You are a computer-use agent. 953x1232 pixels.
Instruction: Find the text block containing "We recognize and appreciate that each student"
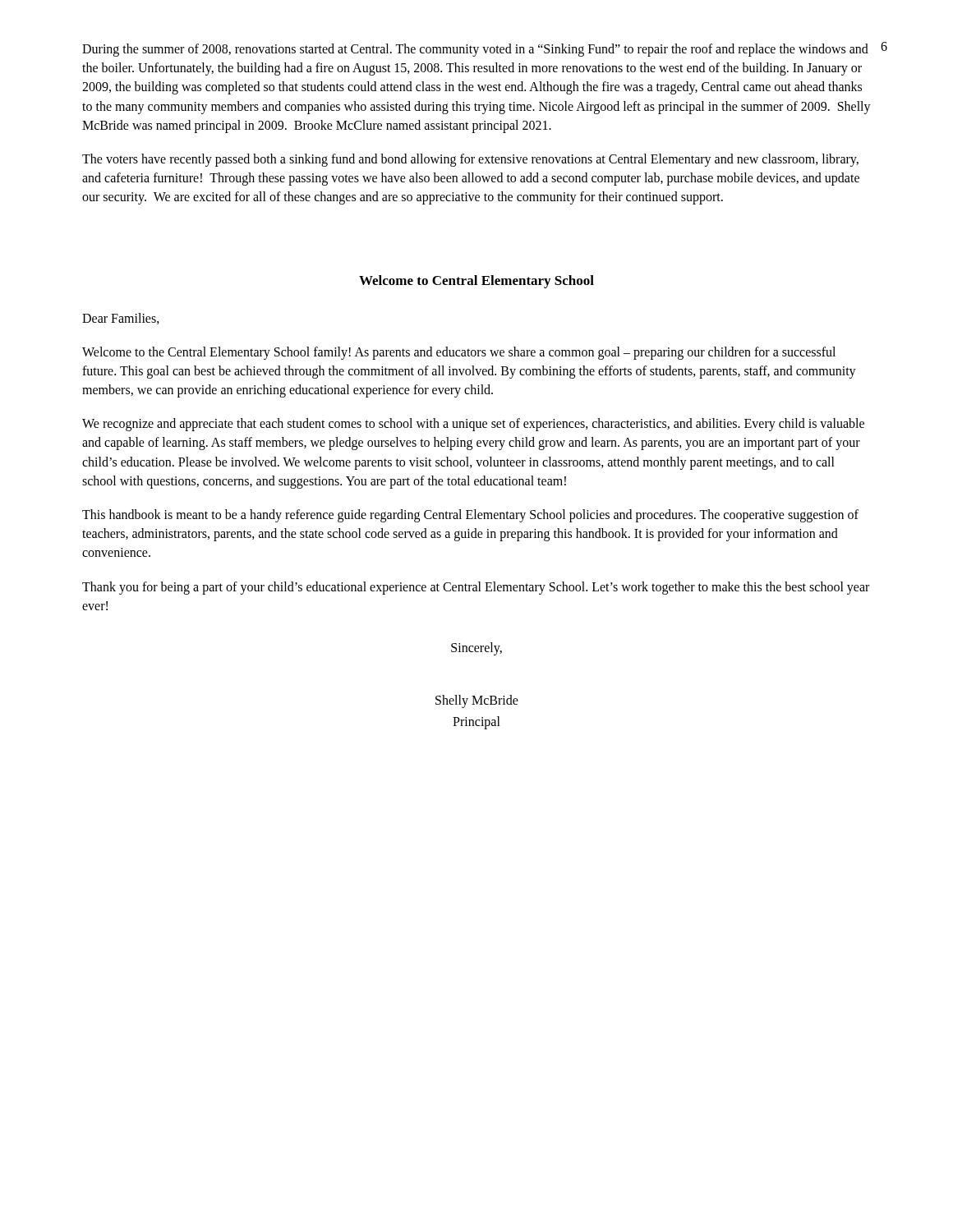[x=473, y=452]
